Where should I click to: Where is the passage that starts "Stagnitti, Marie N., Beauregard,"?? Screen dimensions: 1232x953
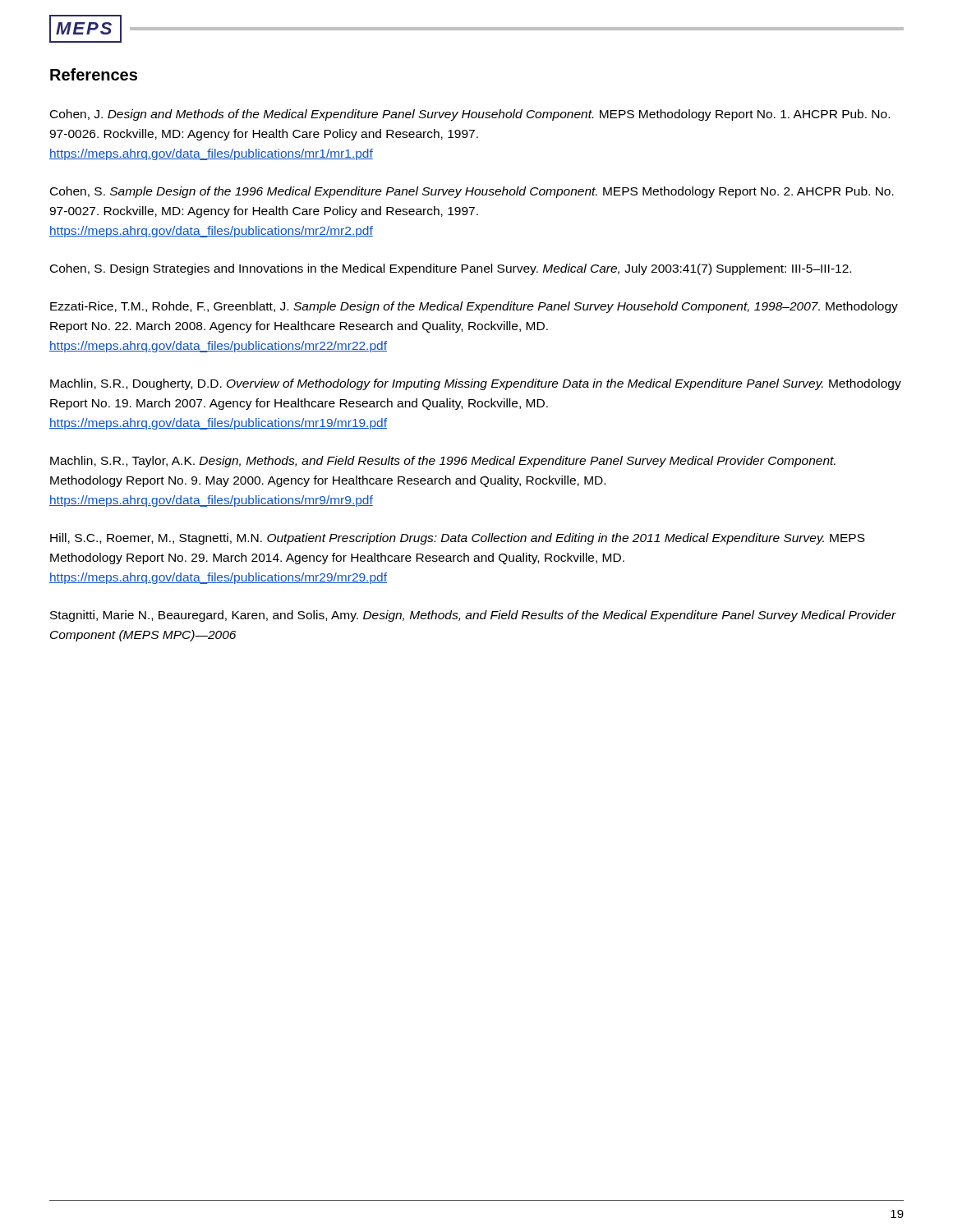(x=472, y=625)
